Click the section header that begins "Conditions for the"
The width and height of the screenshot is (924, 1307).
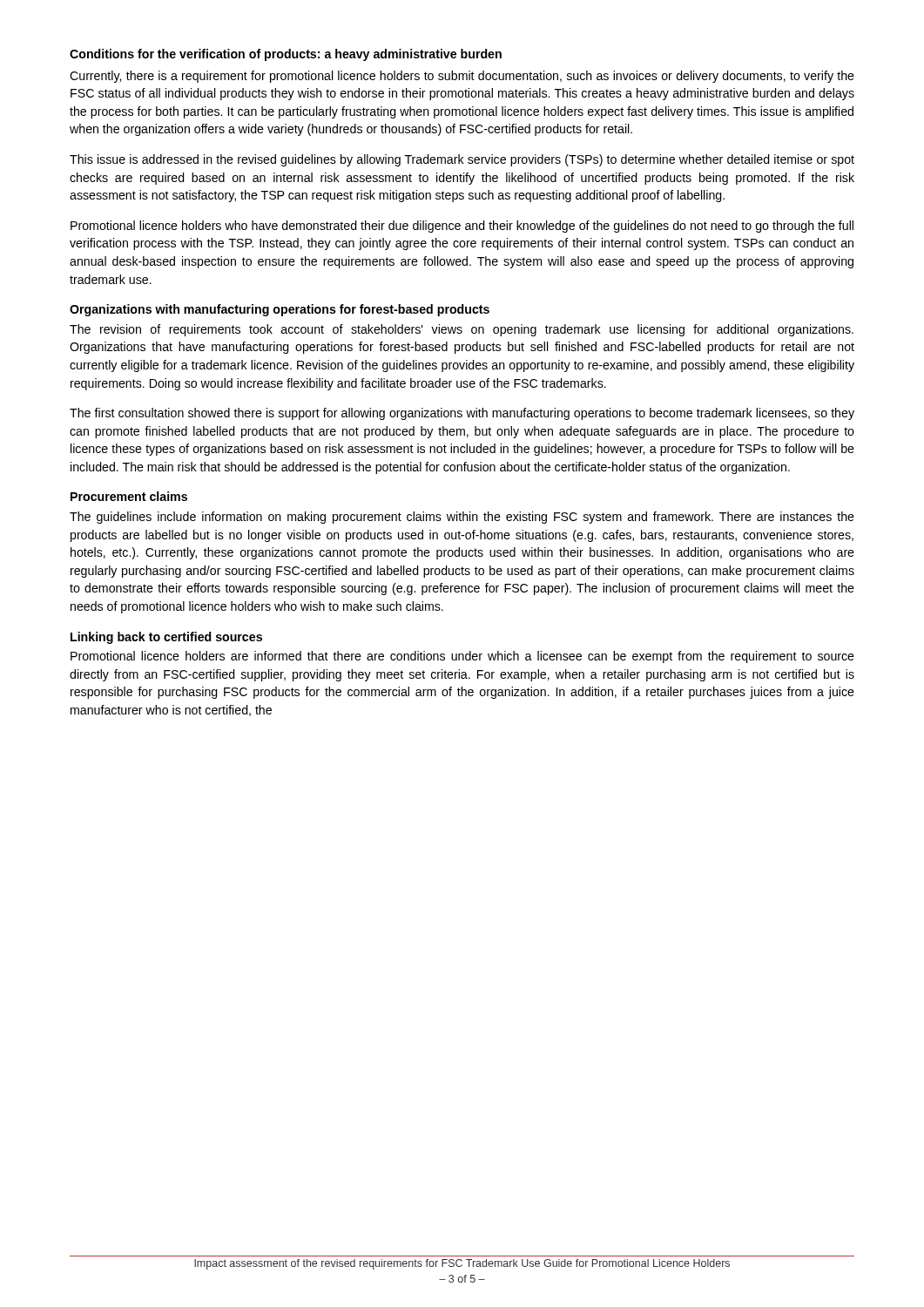pos(286,54)
